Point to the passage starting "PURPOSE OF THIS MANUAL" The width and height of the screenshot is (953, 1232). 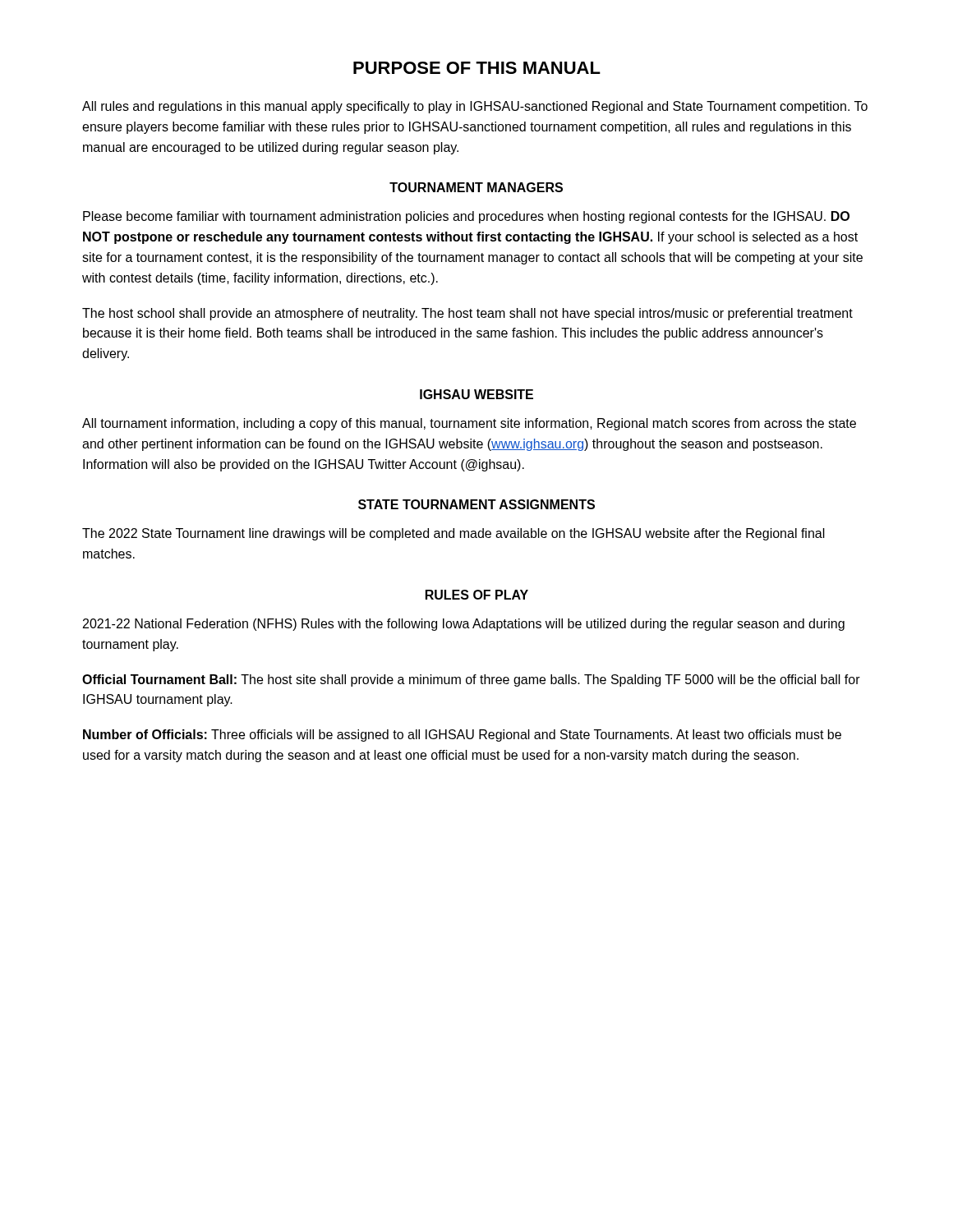476,68
